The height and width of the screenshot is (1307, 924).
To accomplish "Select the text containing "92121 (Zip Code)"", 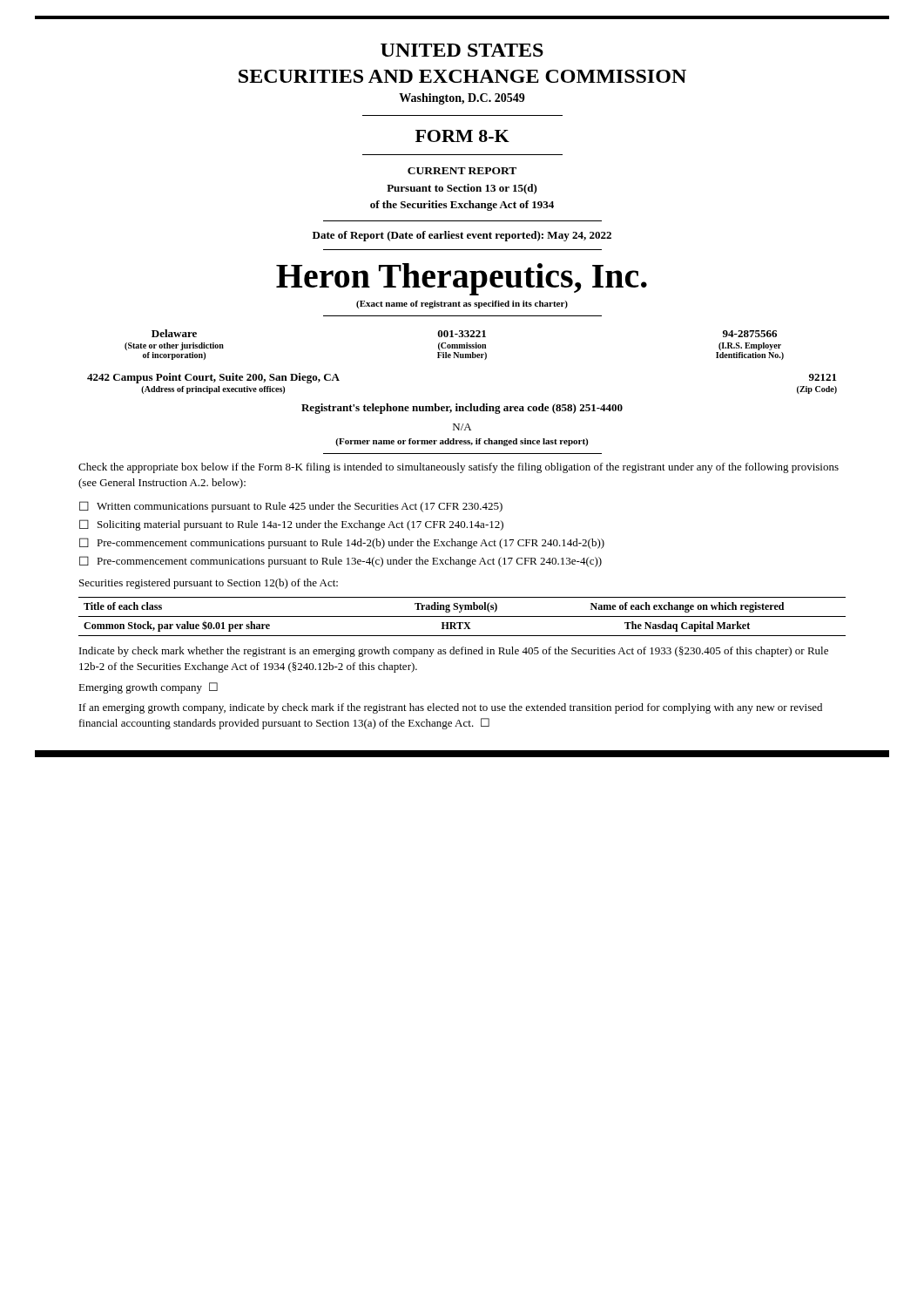I will 817,382.
